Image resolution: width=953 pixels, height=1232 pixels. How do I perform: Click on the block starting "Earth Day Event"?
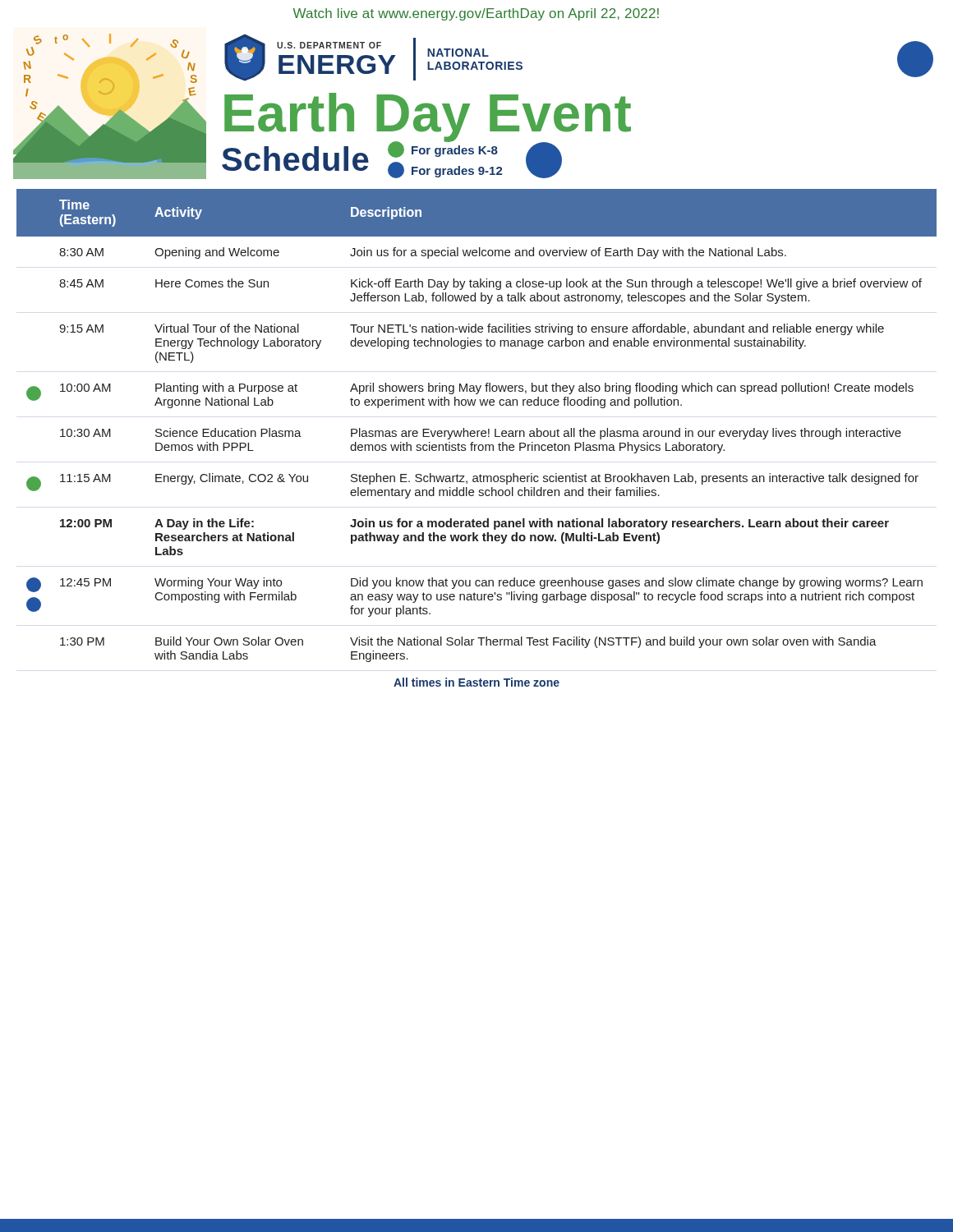tap(427, 114)
